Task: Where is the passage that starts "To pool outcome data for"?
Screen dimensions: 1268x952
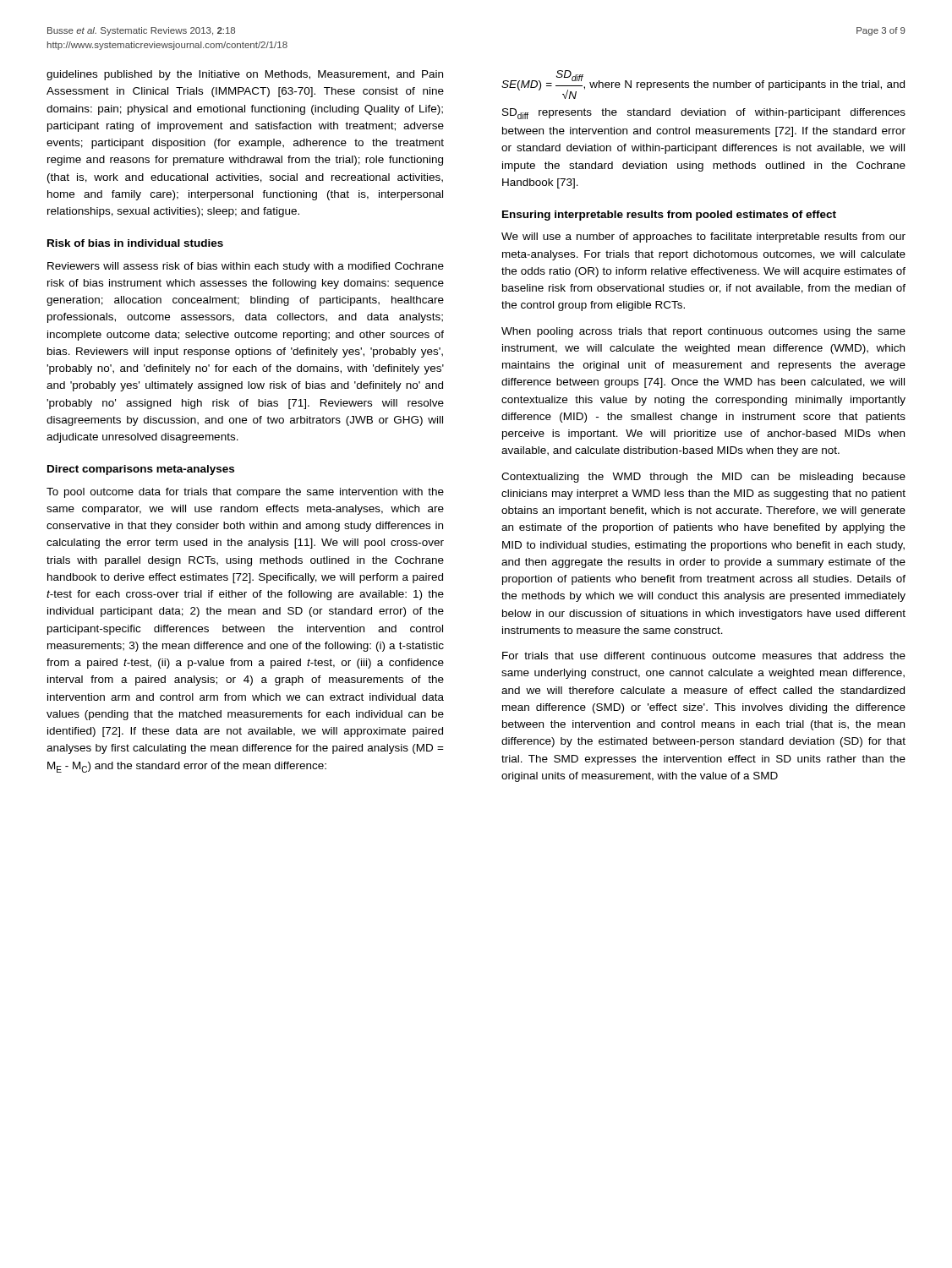Action: [x=245, y=629]
